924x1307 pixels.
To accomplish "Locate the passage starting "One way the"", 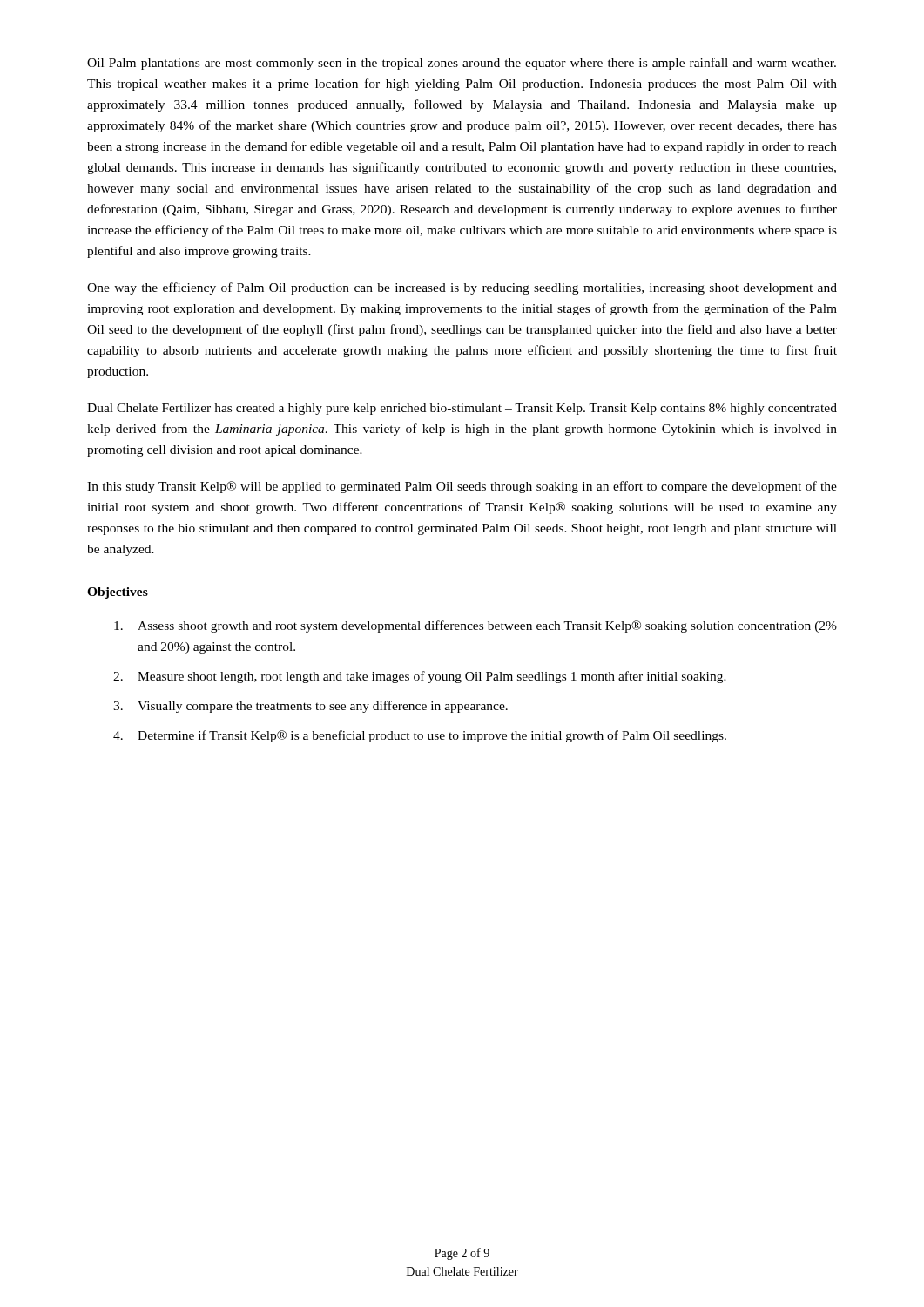I will 462,329.
